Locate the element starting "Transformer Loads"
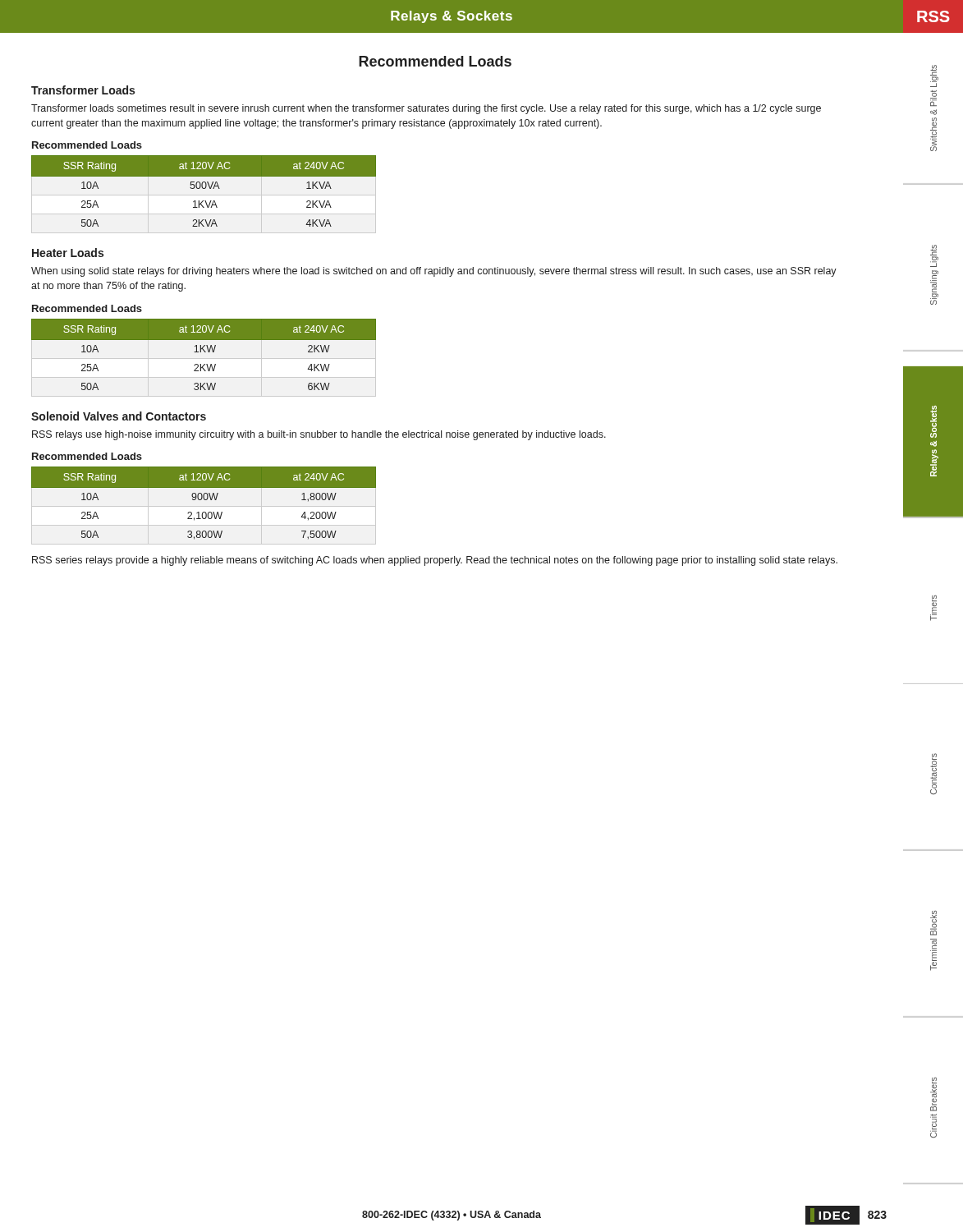 [83, 90]
